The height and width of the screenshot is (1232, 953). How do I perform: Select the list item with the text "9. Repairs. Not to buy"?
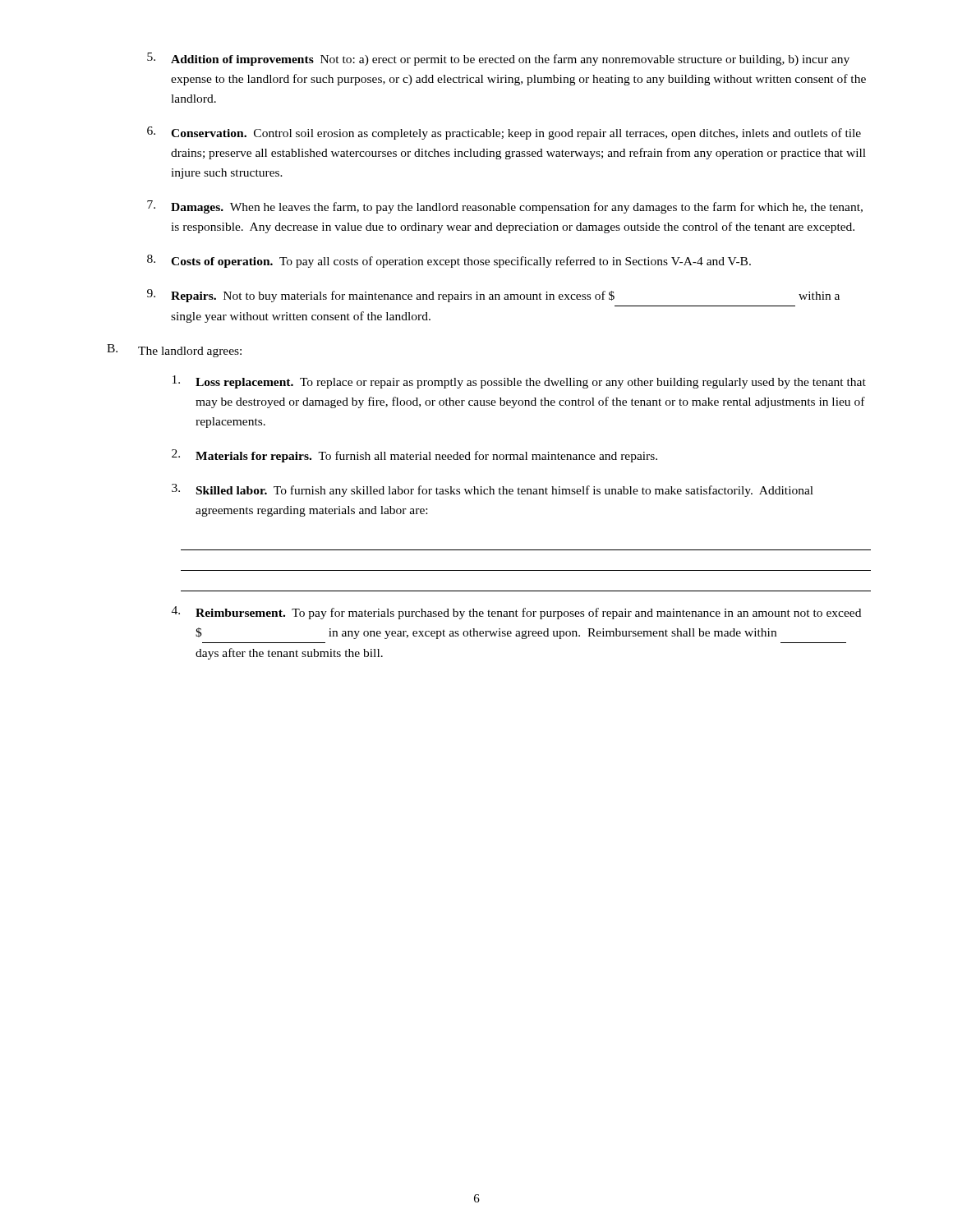(x=489, y=306)
